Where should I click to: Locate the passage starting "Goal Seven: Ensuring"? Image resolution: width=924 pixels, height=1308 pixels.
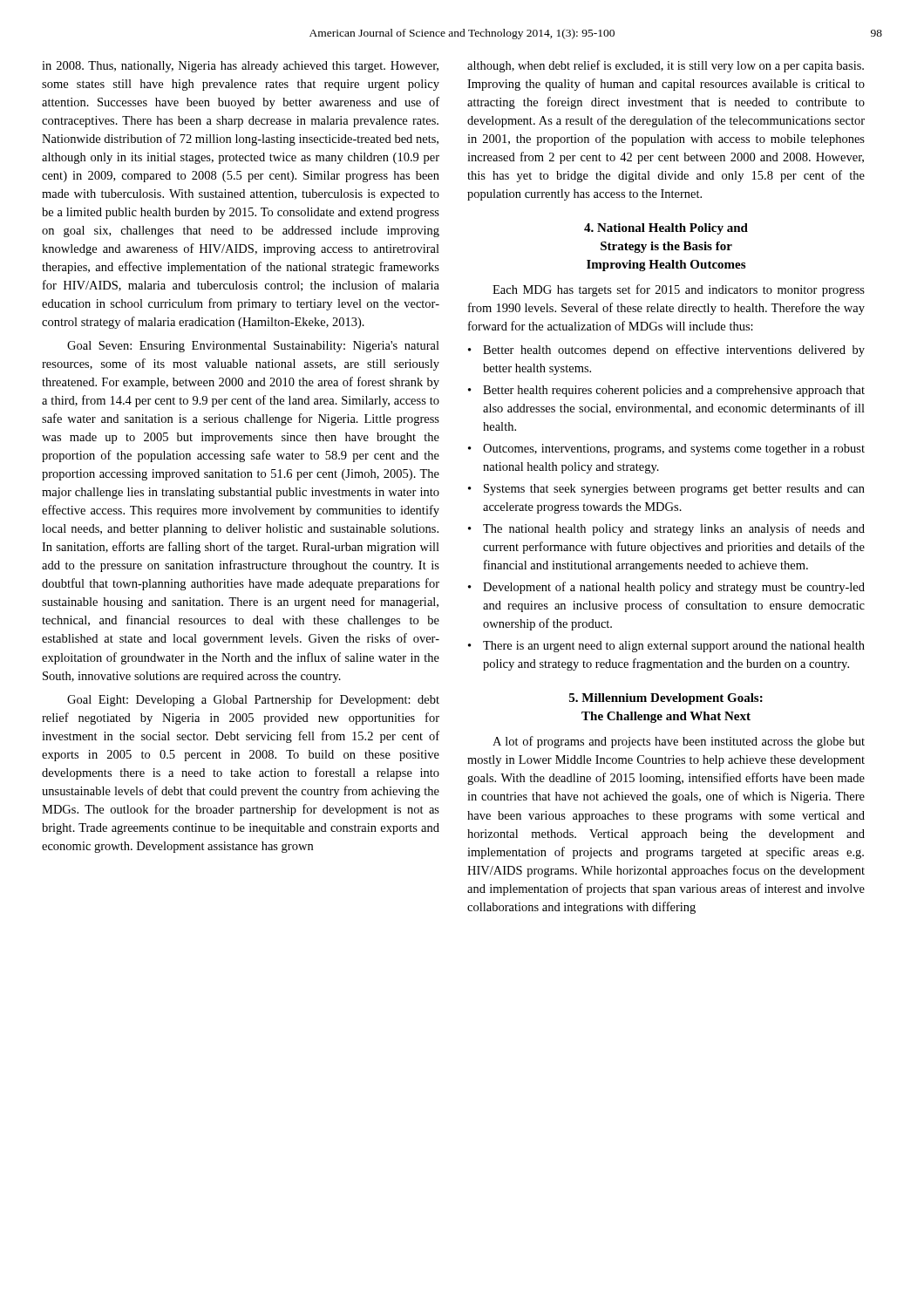[x=241, y=511]
